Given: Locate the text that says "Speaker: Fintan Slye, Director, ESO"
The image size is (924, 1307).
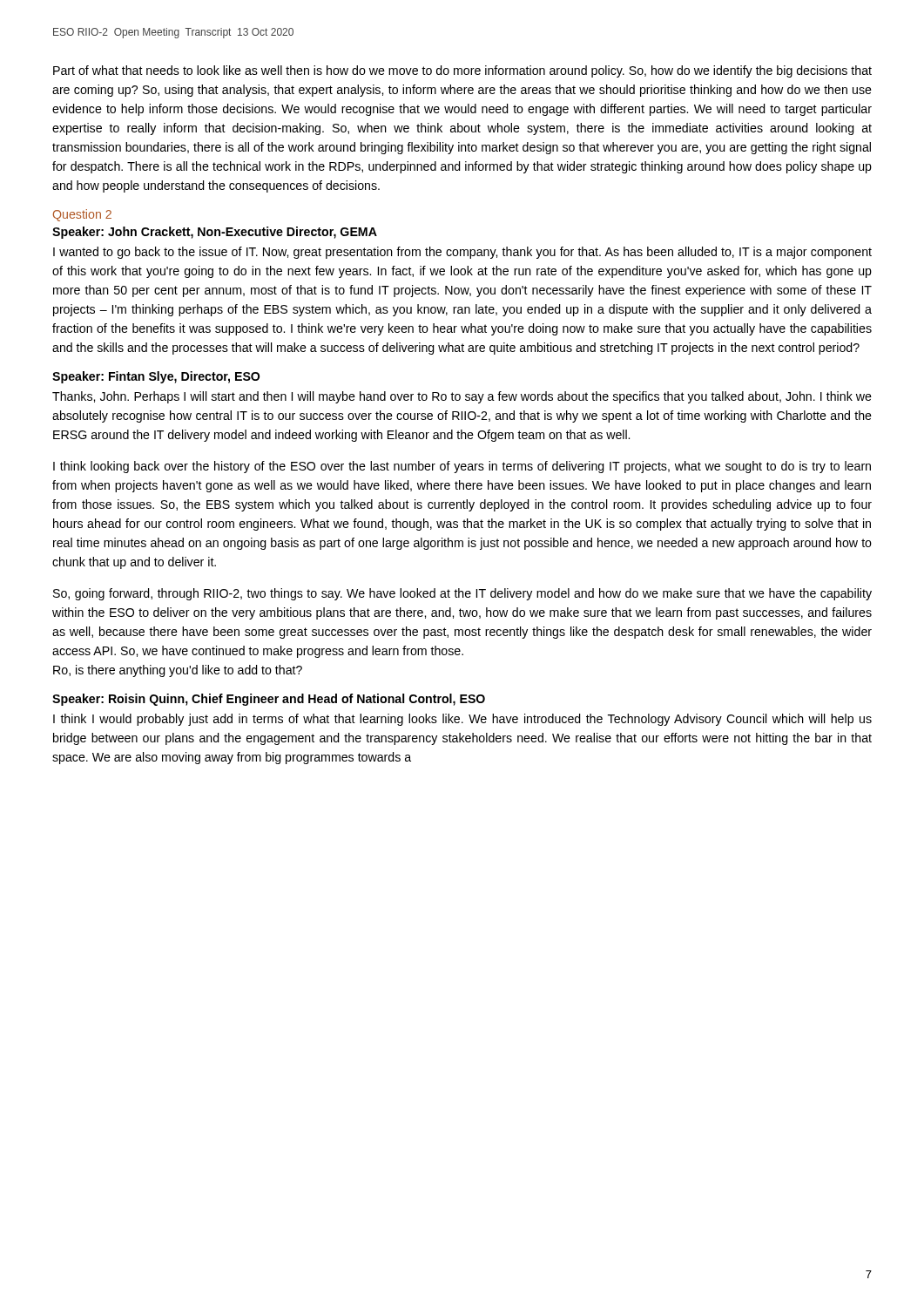Looking at the screenshot, I should pos(156,376).
